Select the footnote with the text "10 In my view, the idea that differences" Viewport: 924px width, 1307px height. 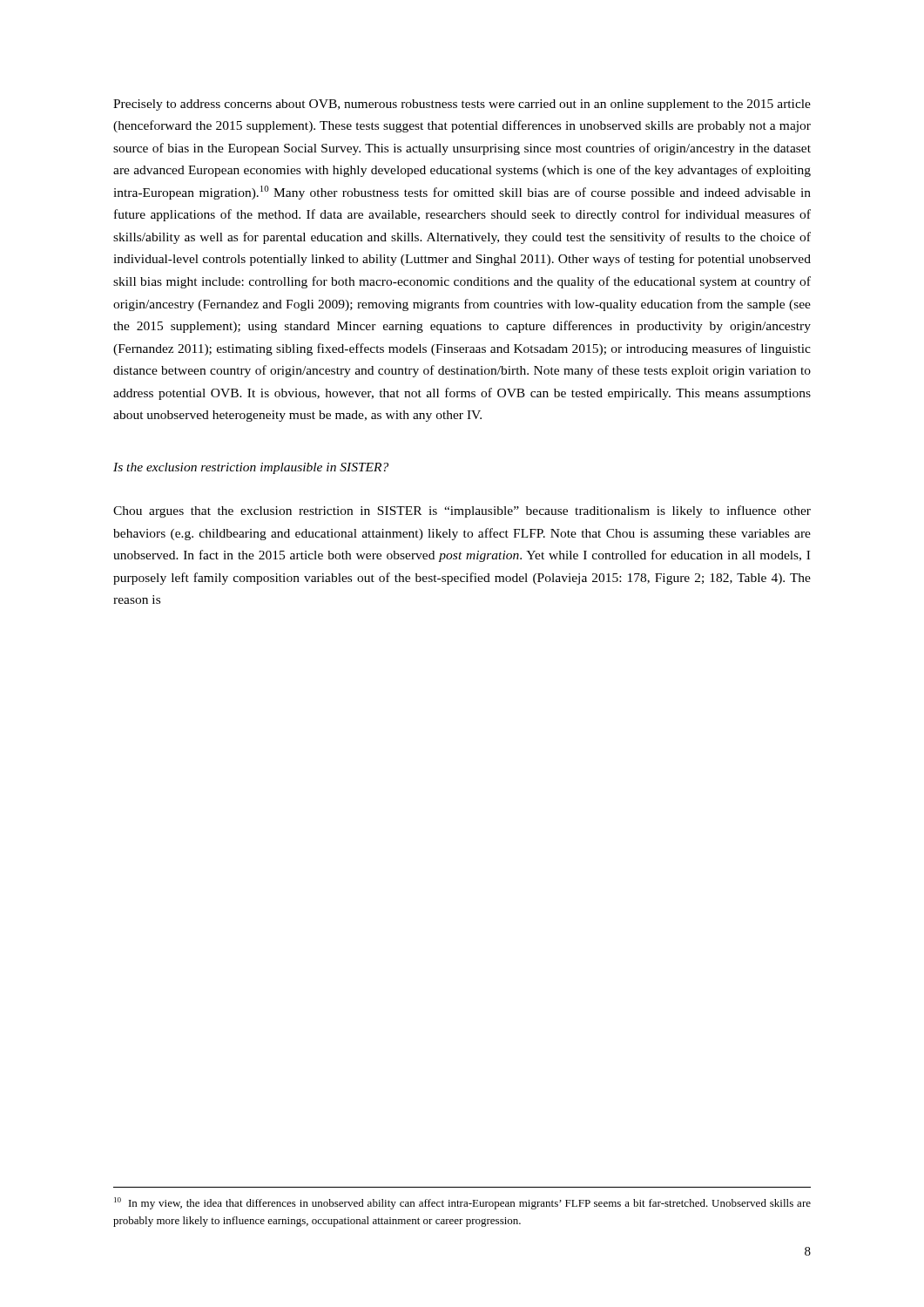[462, 1212]
